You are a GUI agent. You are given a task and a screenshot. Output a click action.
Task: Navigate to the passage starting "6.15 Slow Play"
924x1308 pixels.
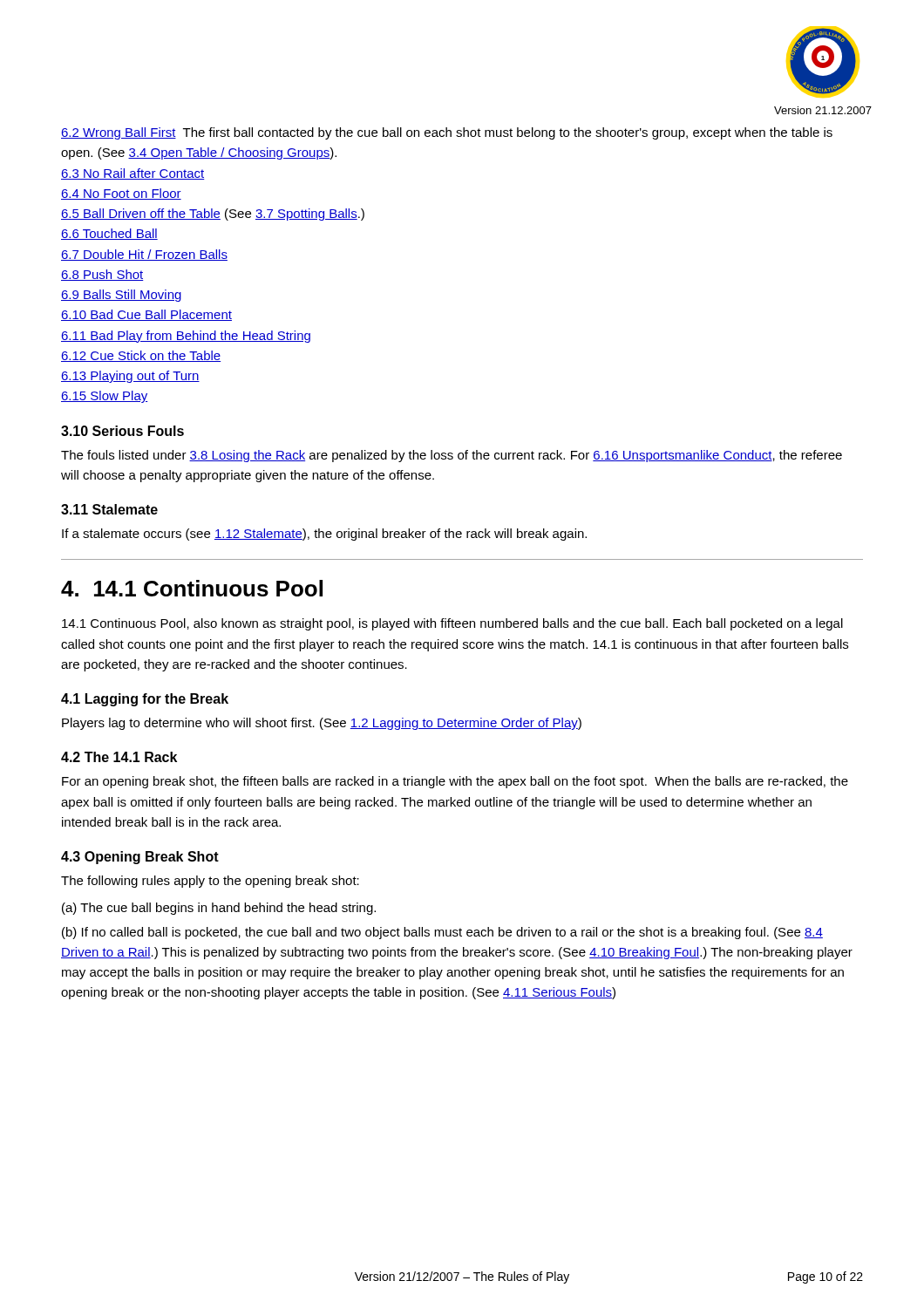[104, 396]
